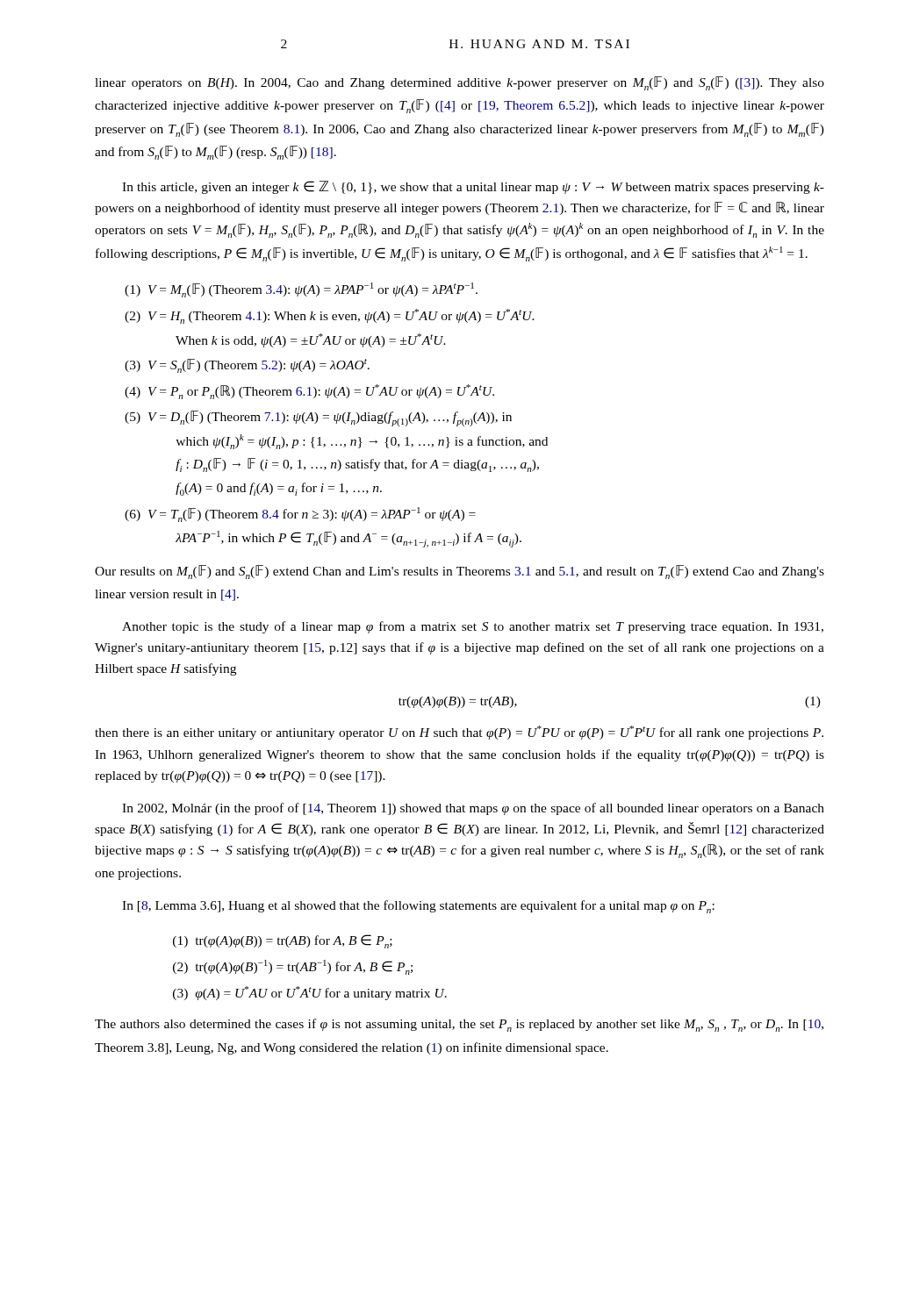This screenshot has width=912, height=1316.
Task: Click on the text starting "then there is an either unitary or"
Action: point(460,754)
